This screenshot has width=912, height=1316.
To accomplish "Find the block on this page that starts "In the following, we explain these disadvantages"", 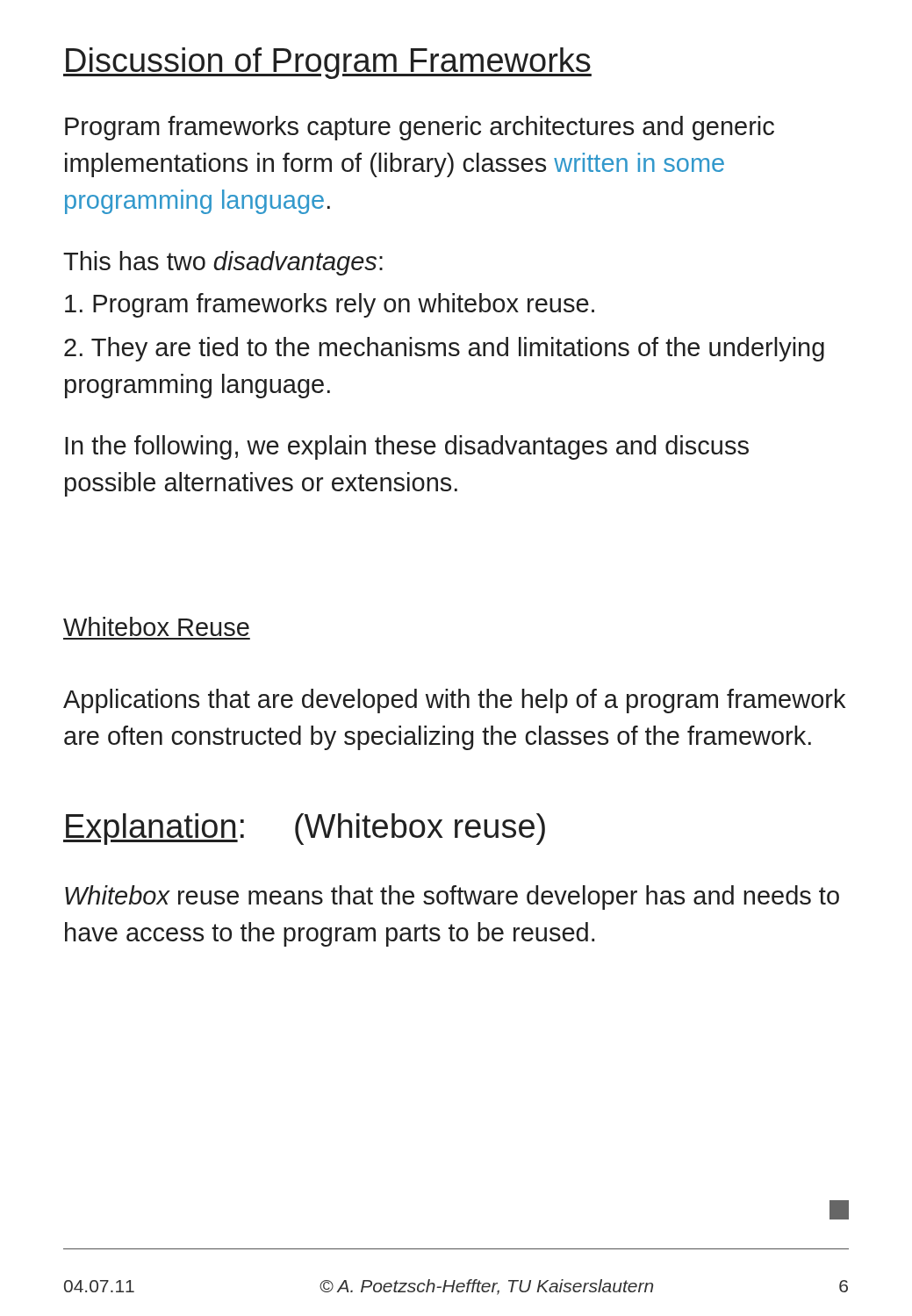I will click(406, 464).
